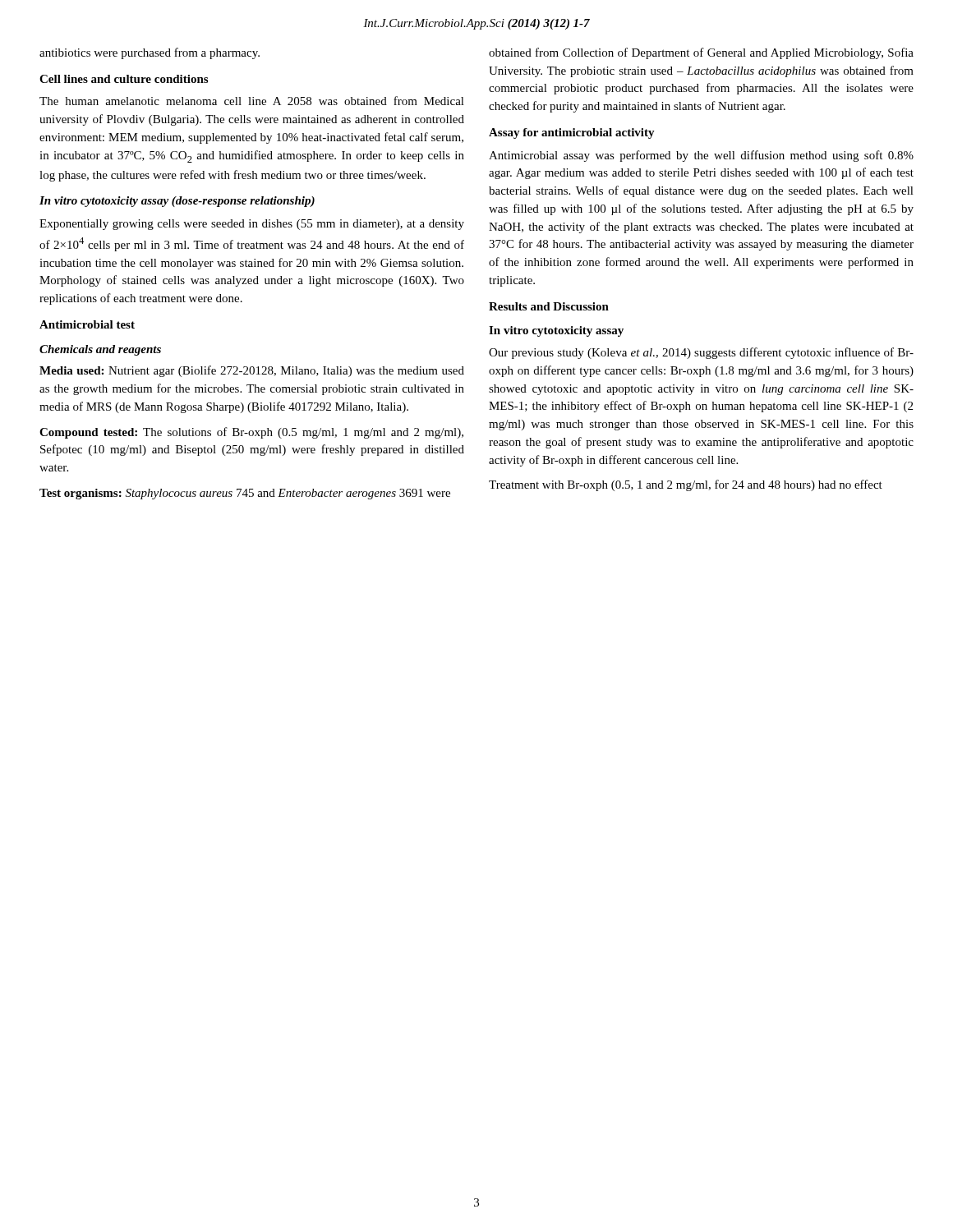953x1232 pixels.
Task: Find the element starting "Assay for antimicrobial activity"
Action: 572,132
